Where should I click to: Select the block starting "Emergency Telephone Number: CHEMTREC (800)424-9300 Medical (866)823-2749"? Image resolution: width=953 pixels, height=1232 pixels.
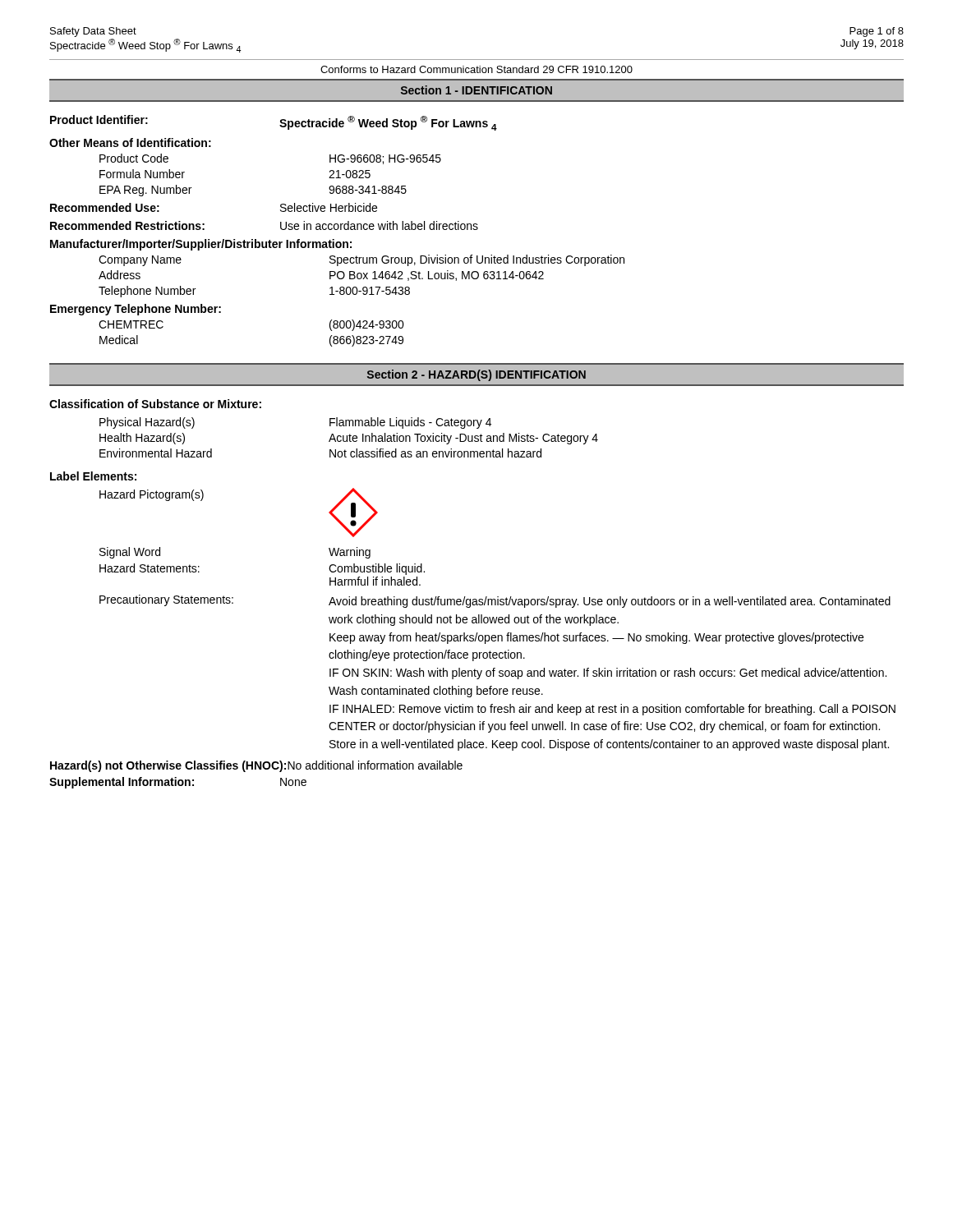136,310
